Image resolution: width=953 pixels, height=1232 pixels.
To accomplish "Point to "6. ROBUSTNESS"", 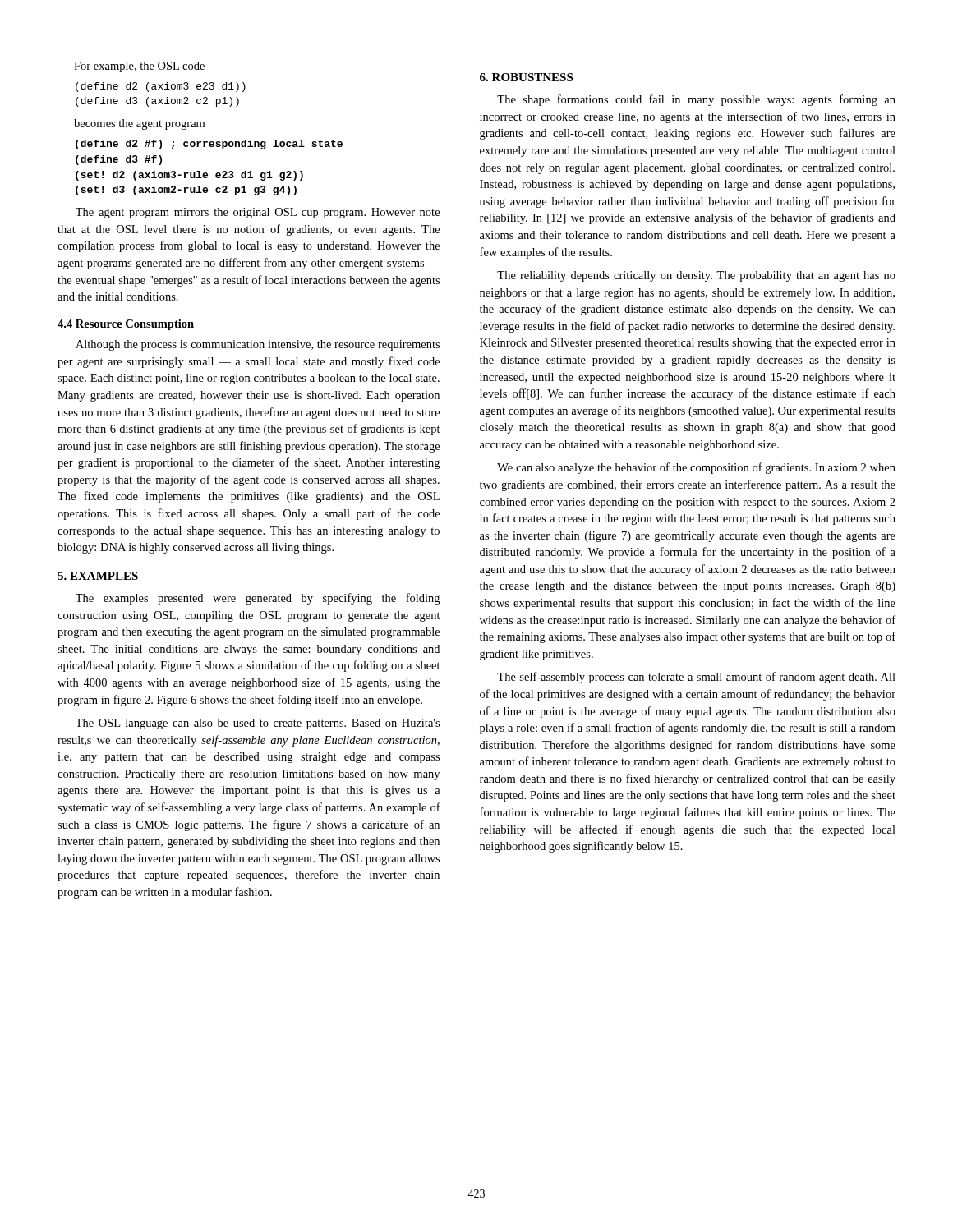I will coord(526,77).
